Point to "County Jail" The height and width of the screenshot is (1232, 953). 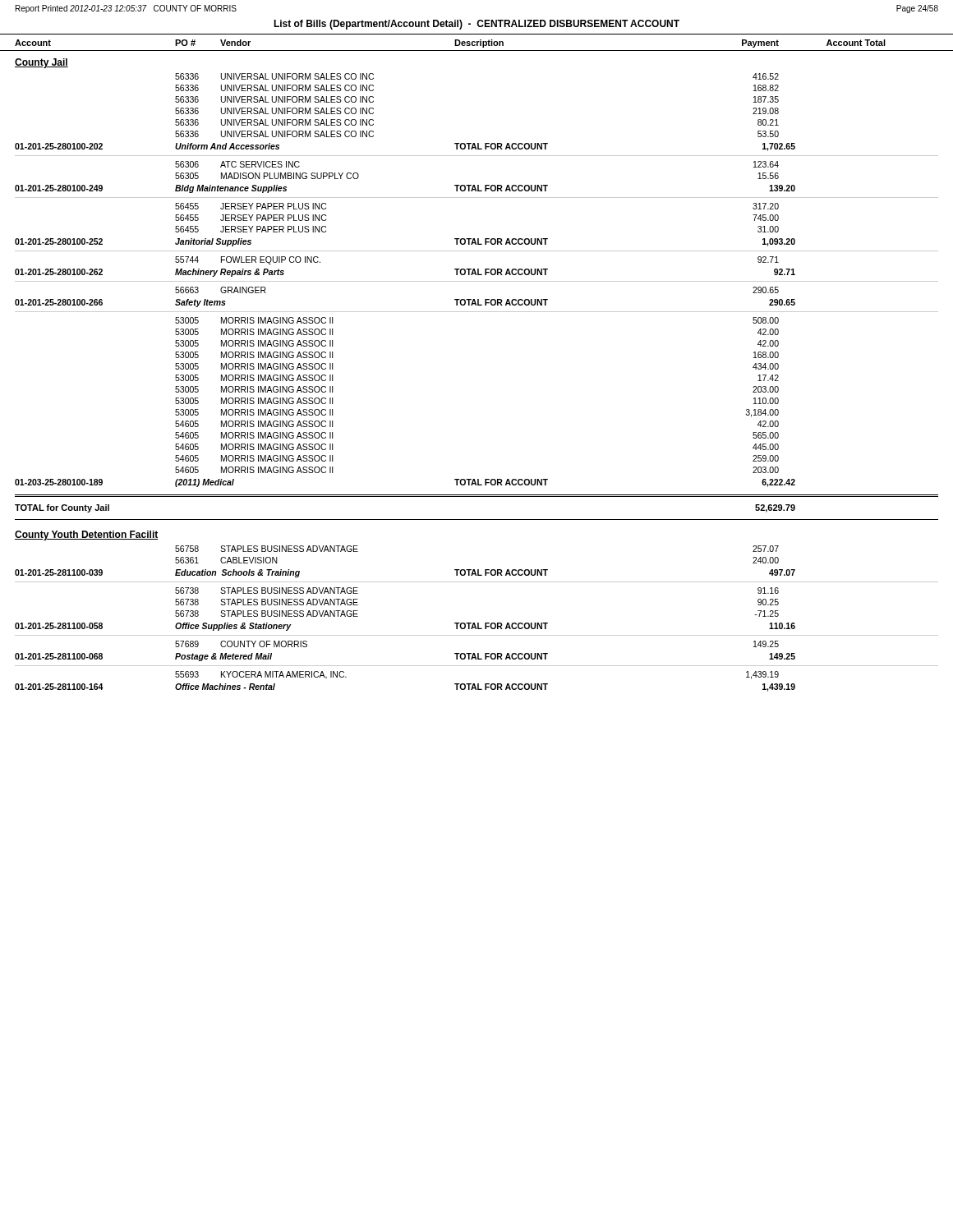(x=41, y=62)
